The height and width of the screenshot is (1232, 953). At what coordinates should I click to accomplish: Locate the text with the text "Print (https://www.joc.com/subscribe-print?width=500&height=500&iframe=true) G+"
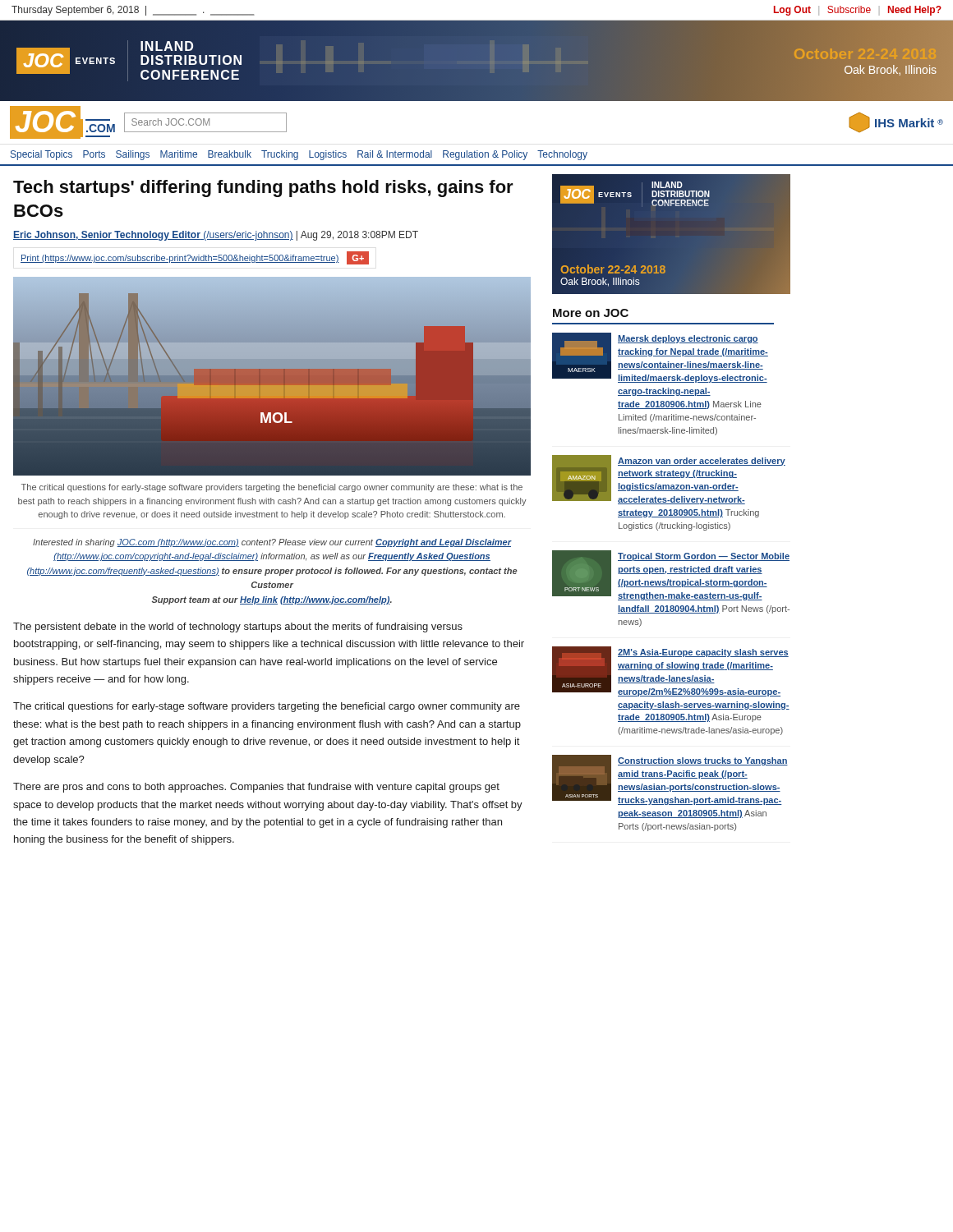[x=195, y=258]
